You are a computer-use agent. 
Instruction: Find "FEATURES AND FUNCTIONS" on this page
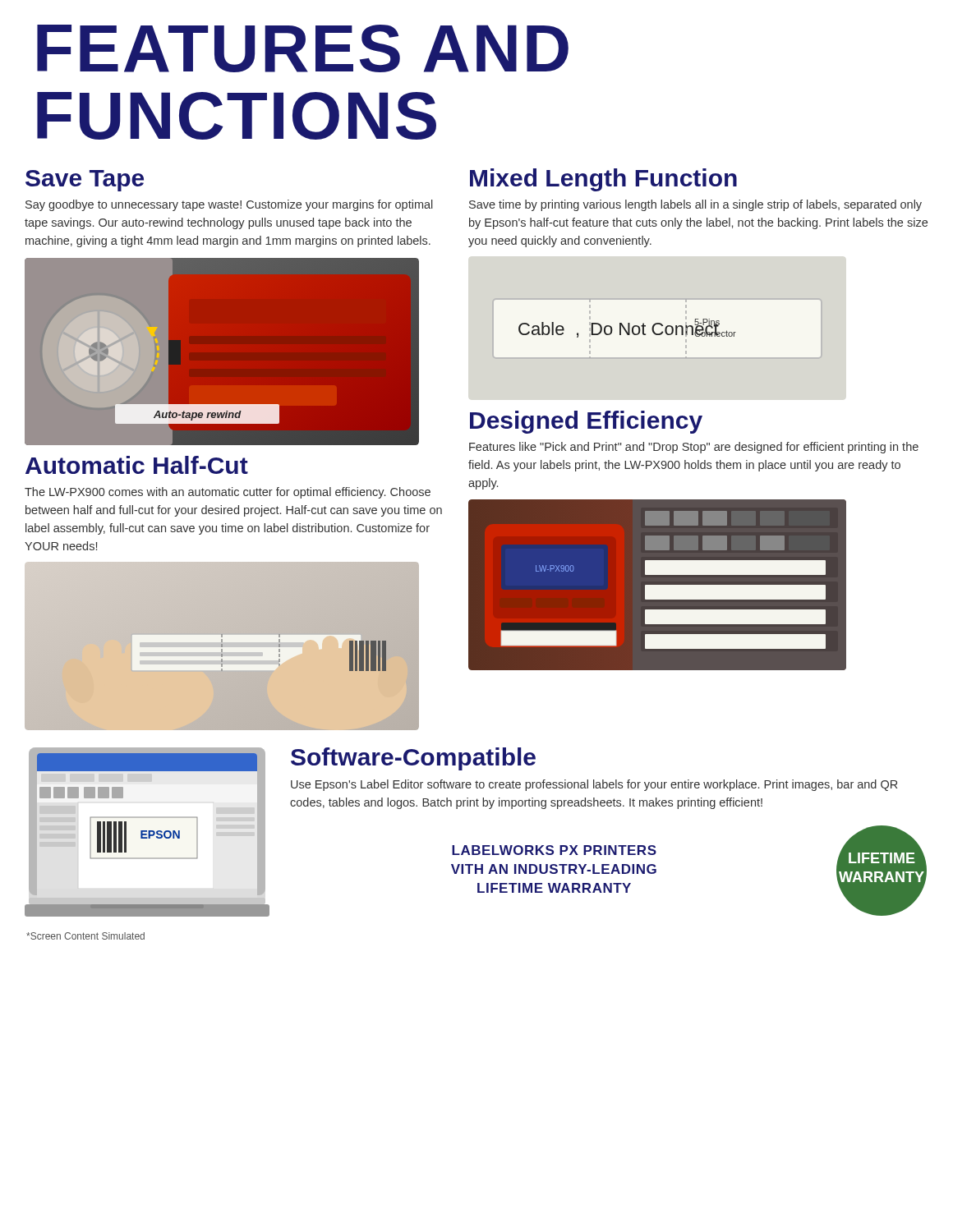point(476,82)
